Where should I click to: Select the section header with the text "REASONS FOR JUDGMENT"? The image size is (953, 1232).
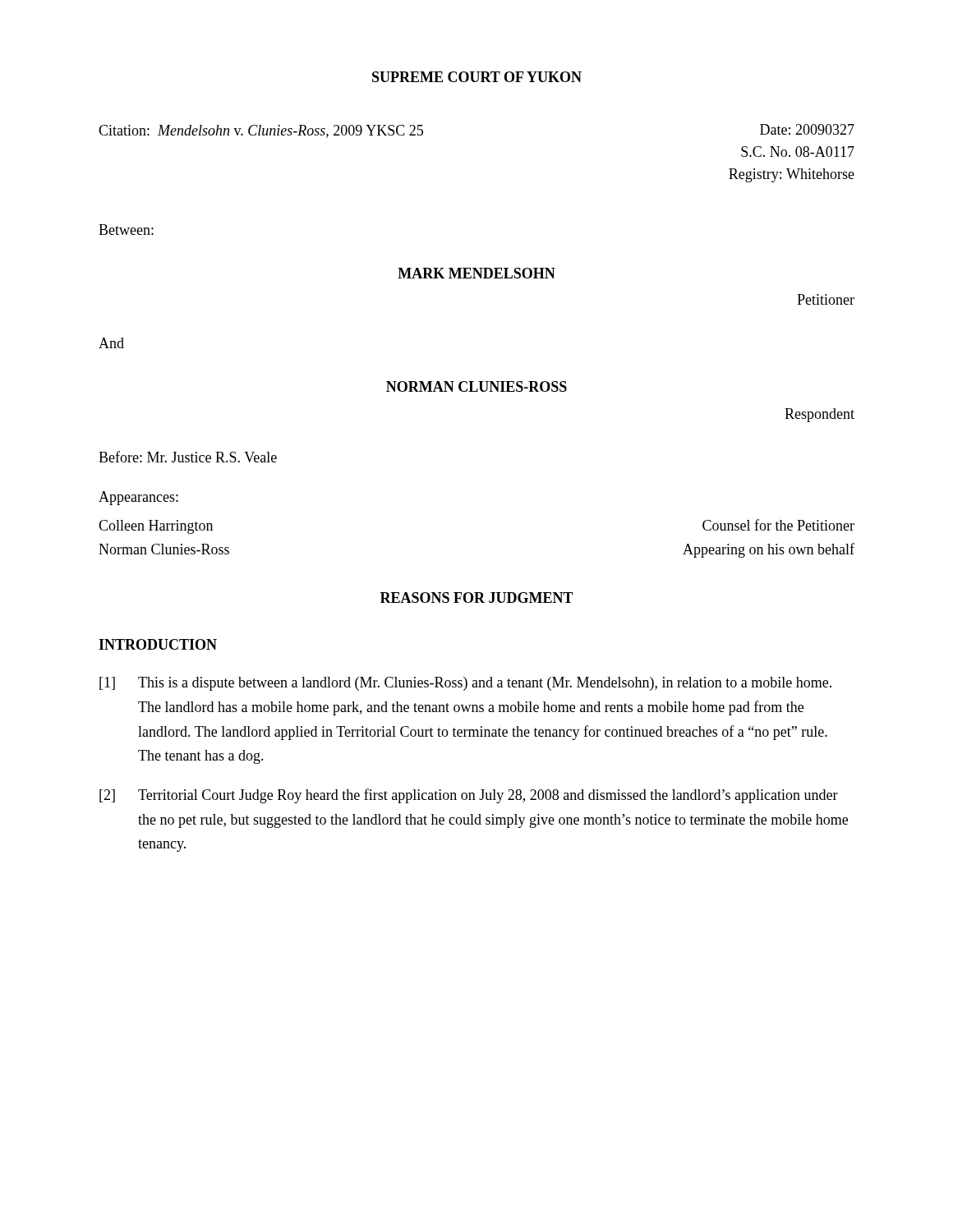(x=476, y=598)
